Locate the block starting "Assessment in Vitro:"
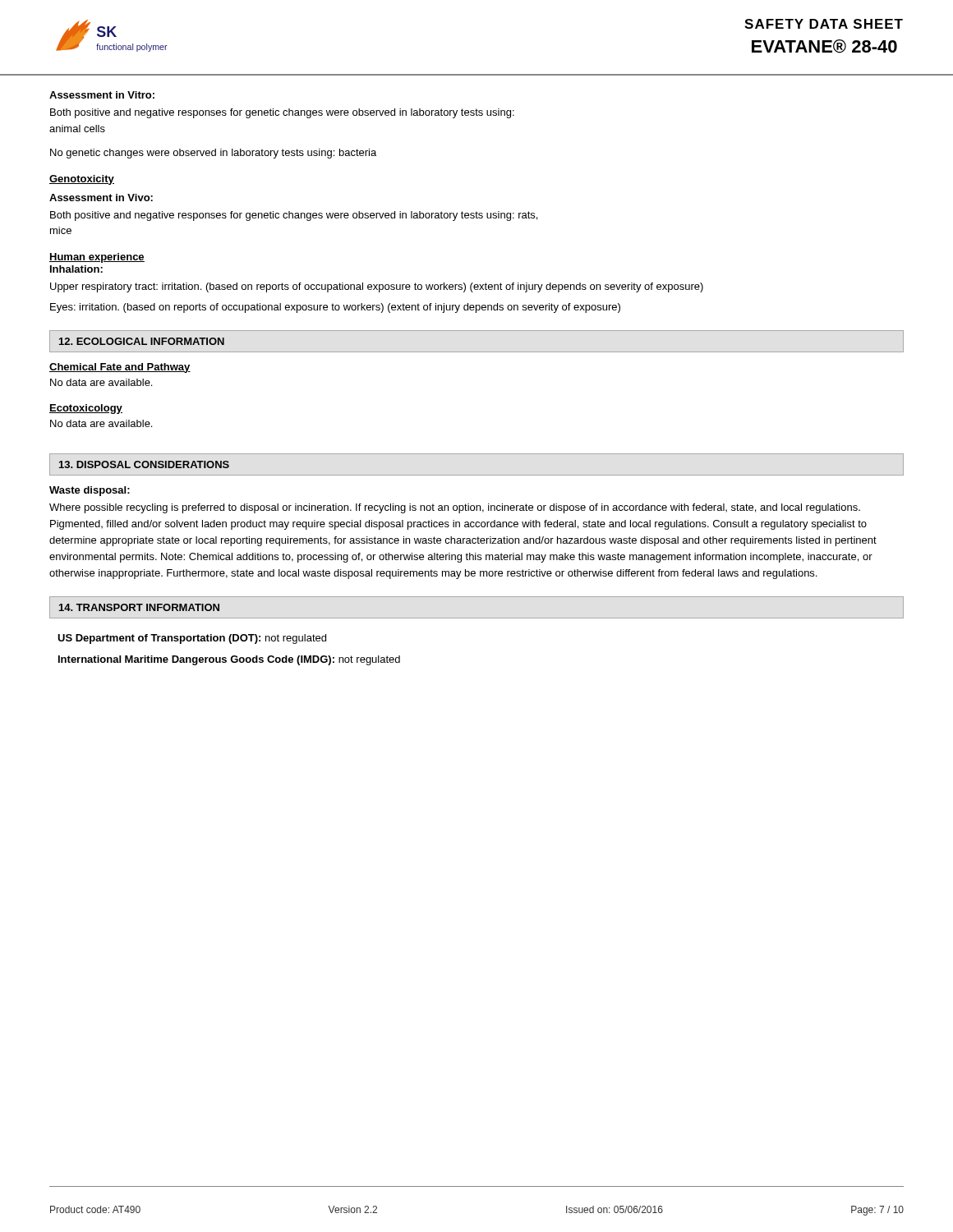Image resolution: width=953 pixels, height=1232 pixels. tap(102, 95)
